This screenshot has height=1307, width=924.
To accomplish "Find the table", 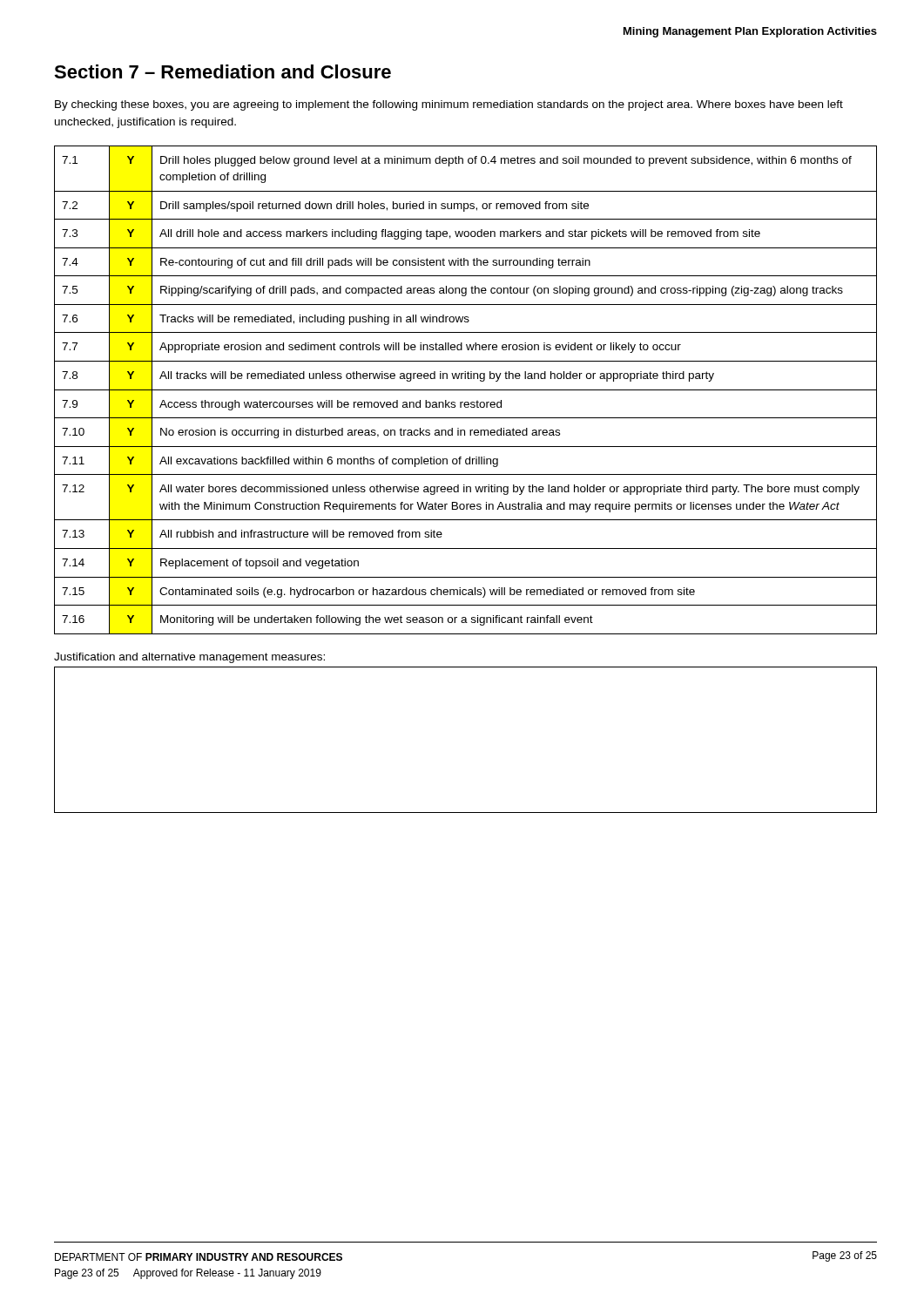I will (x=465, y=390).
